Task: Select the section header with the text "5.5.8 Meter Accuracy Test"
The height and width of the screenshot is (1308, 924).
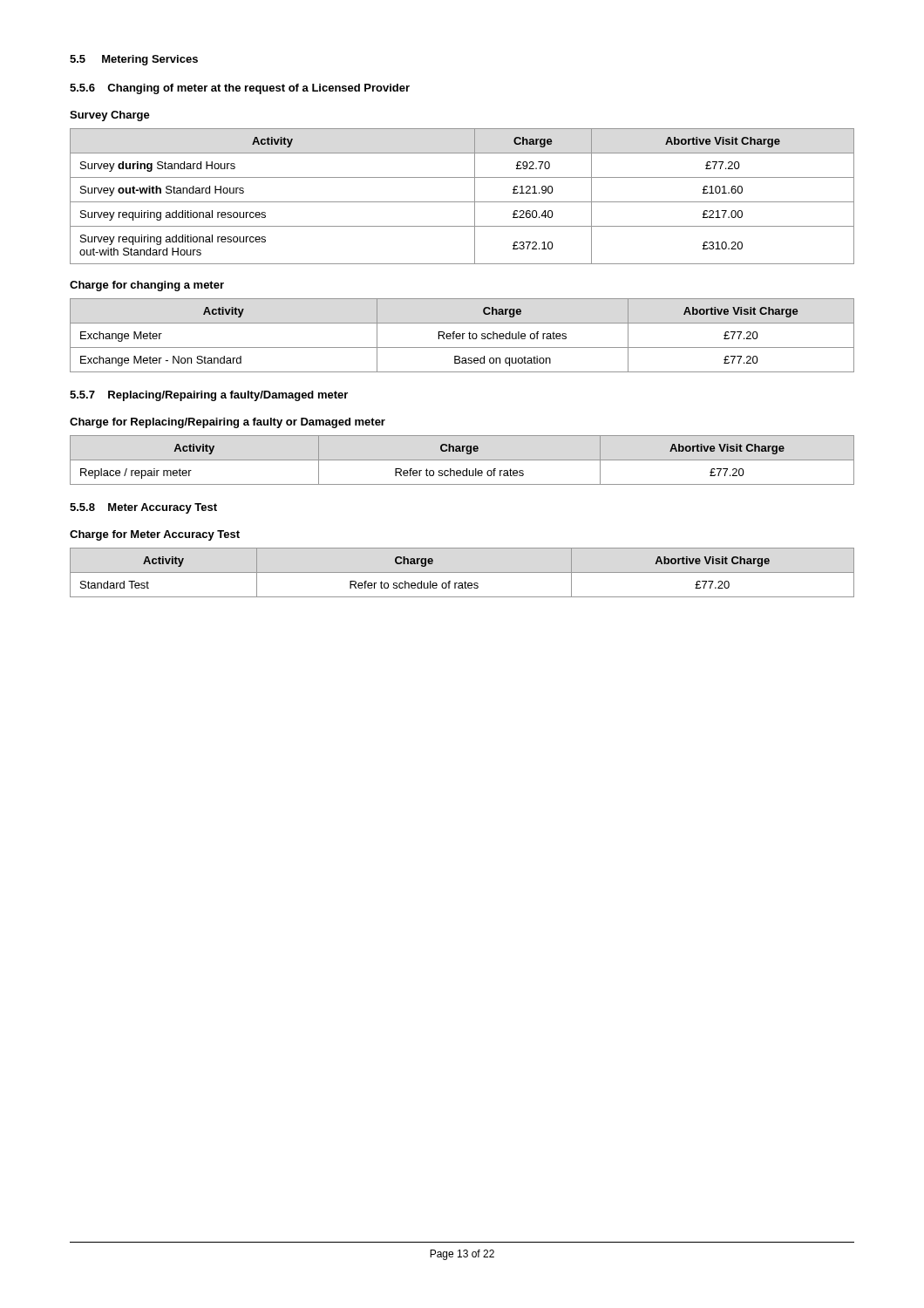Action: (143, 507)
